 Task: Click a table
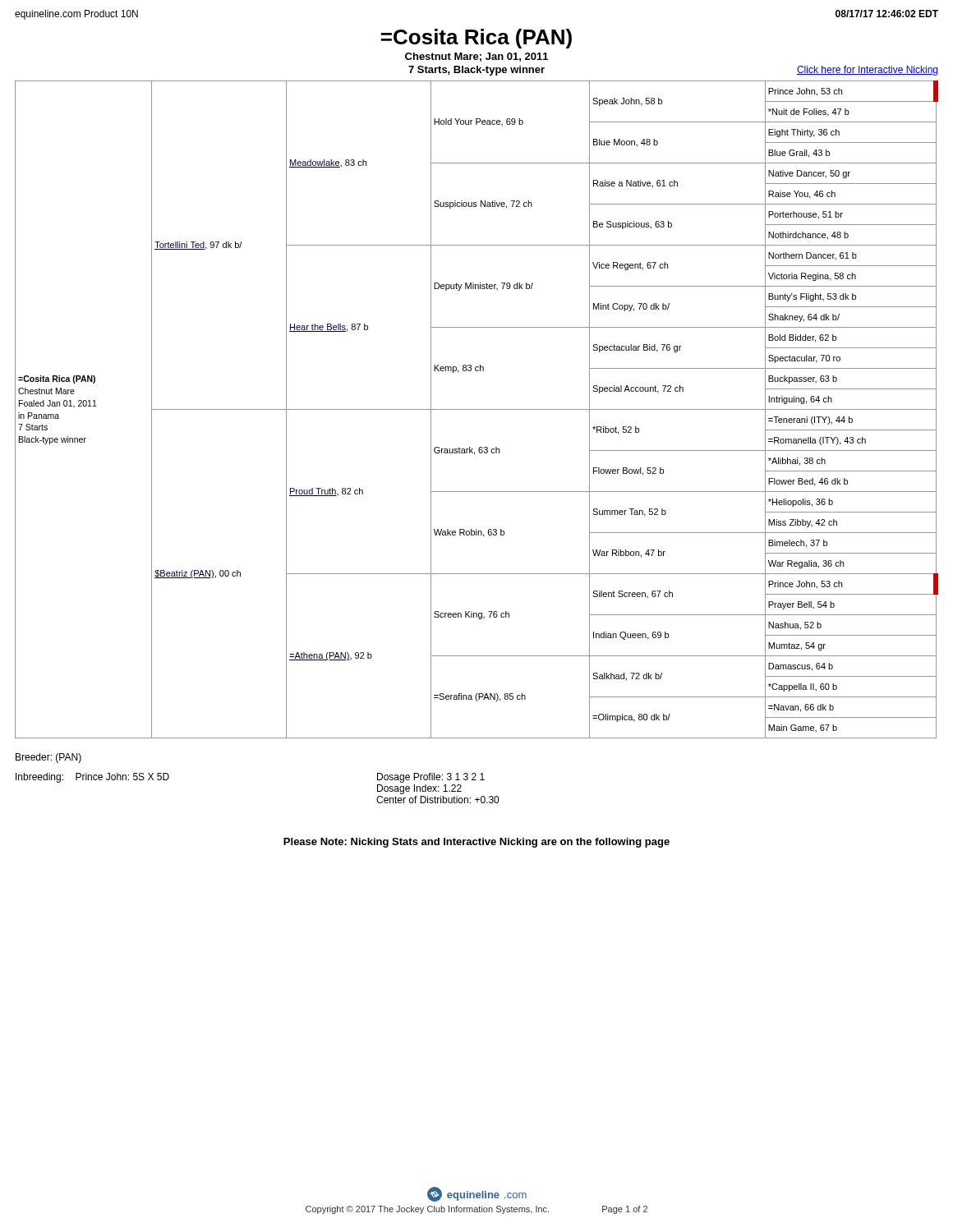[x=476, y=409]
